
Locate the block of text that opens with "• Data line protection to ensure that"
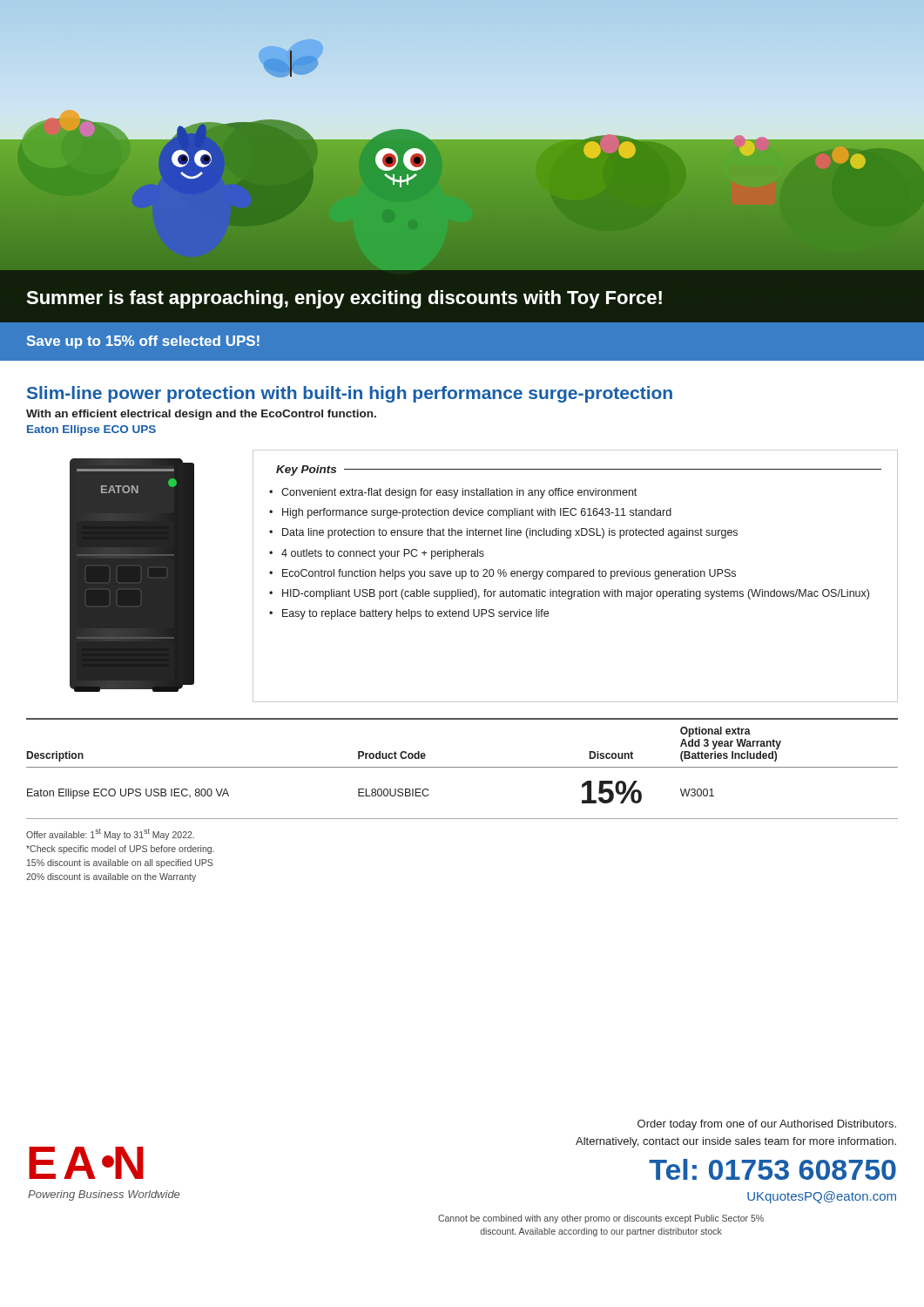(x=504, y=533)
